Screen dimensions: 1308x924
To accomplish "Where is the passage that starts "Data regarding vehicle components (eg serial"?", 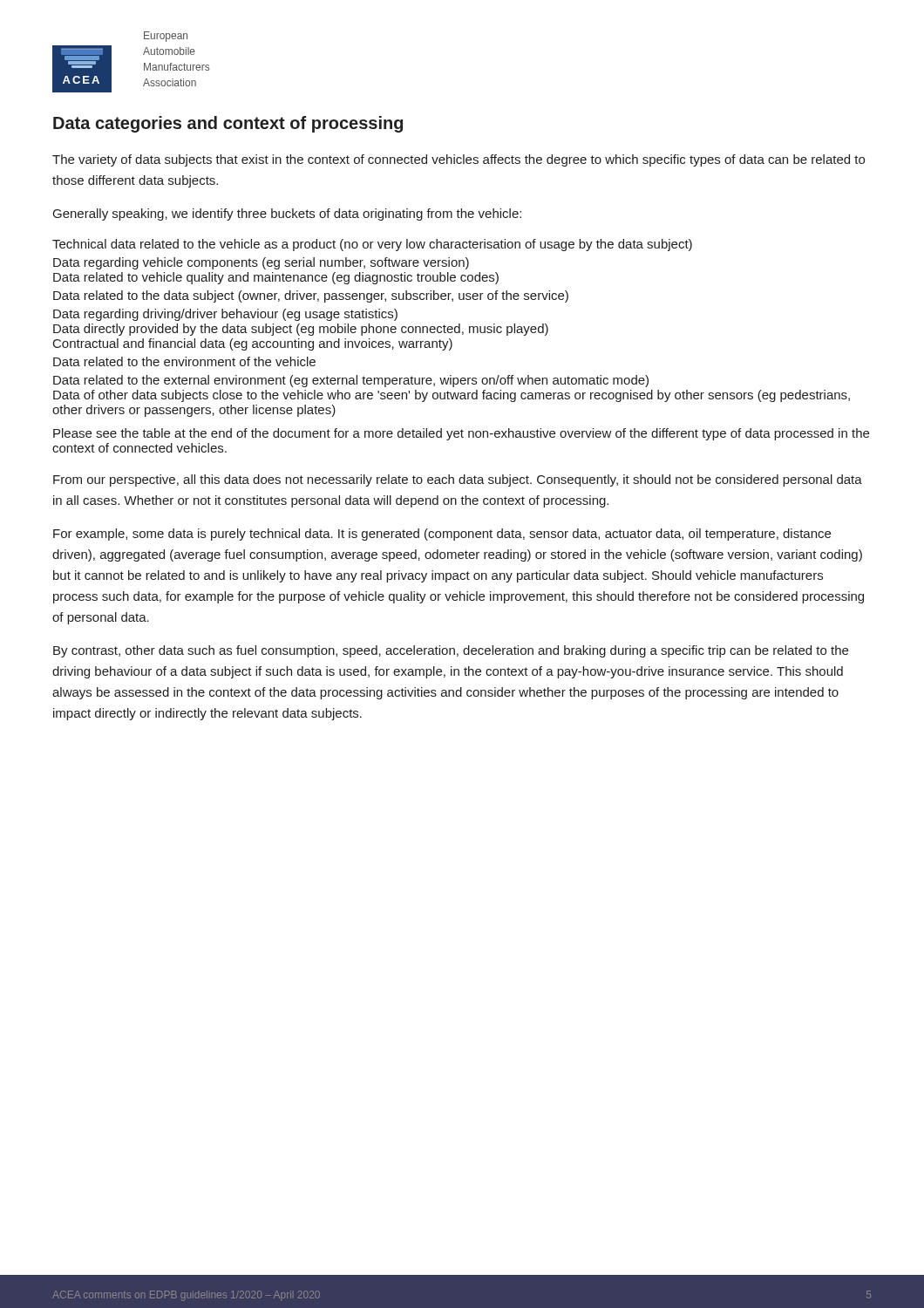I will [462, 262].
